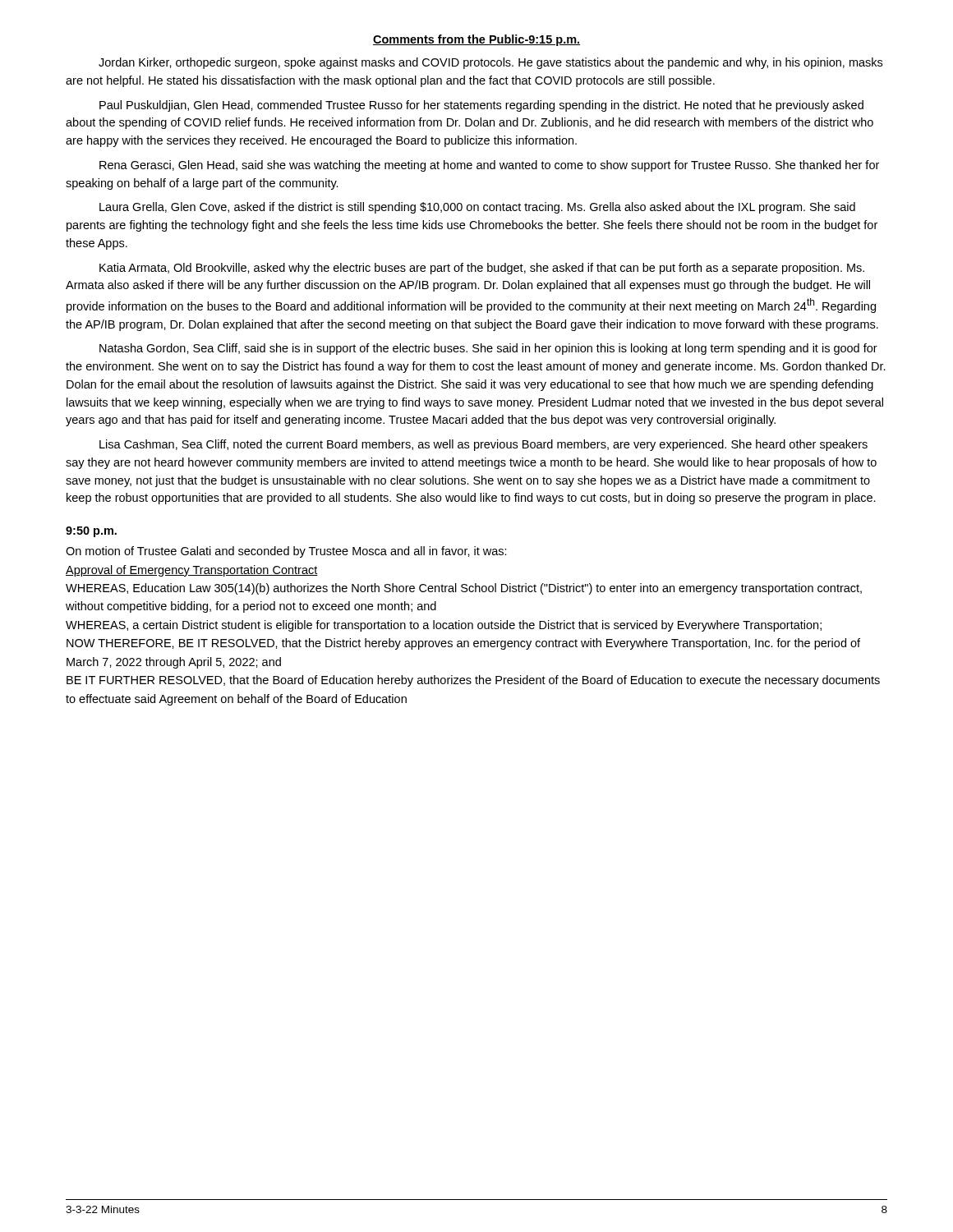Screen dimensions: 1232x953
Task: Find the section header that reads "Comments from the Public-9:15 p.m."
Action: click(x=476, y=39)
